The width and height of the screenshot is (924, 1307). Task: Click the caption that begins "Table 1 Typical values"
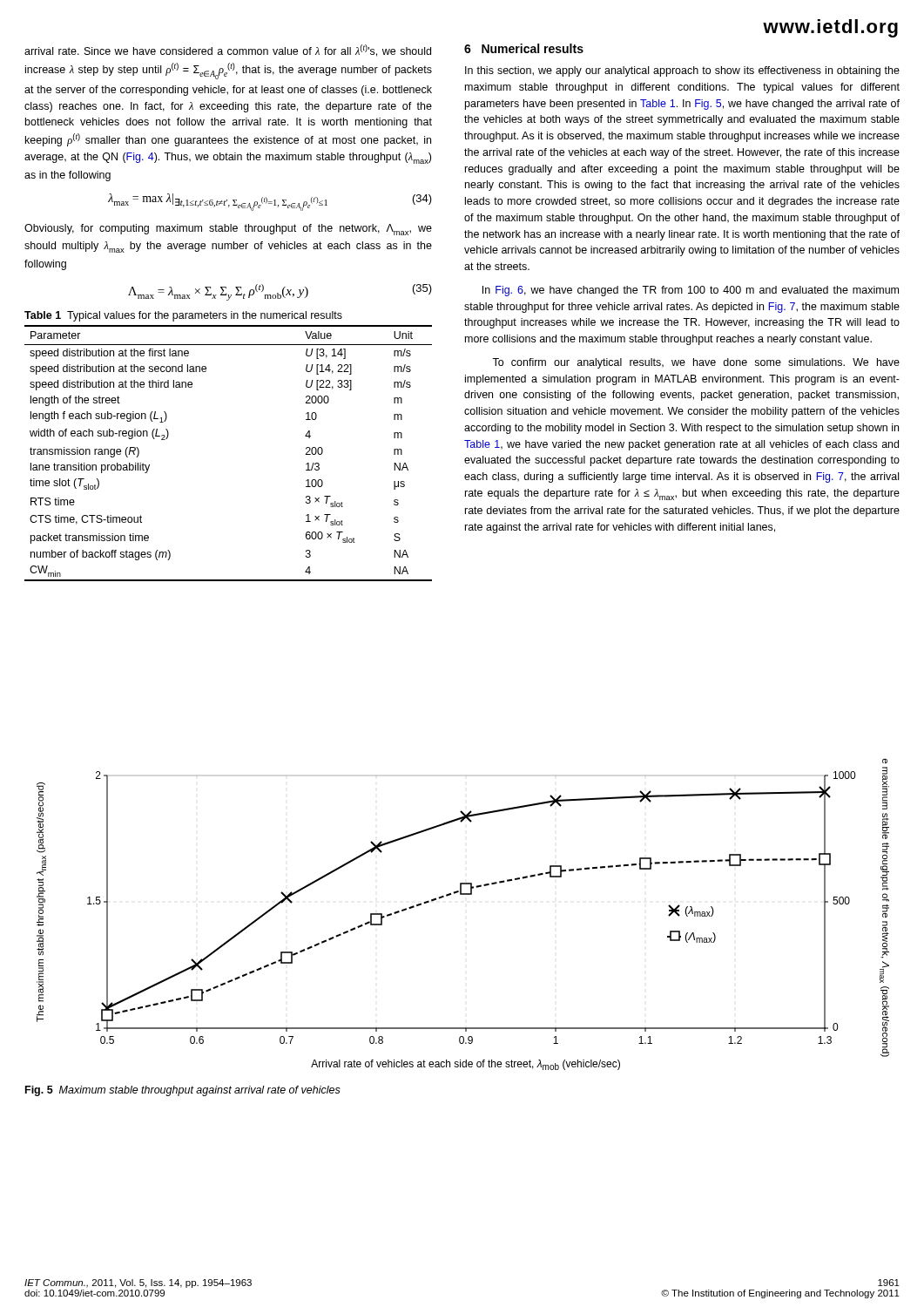point(183,315)
